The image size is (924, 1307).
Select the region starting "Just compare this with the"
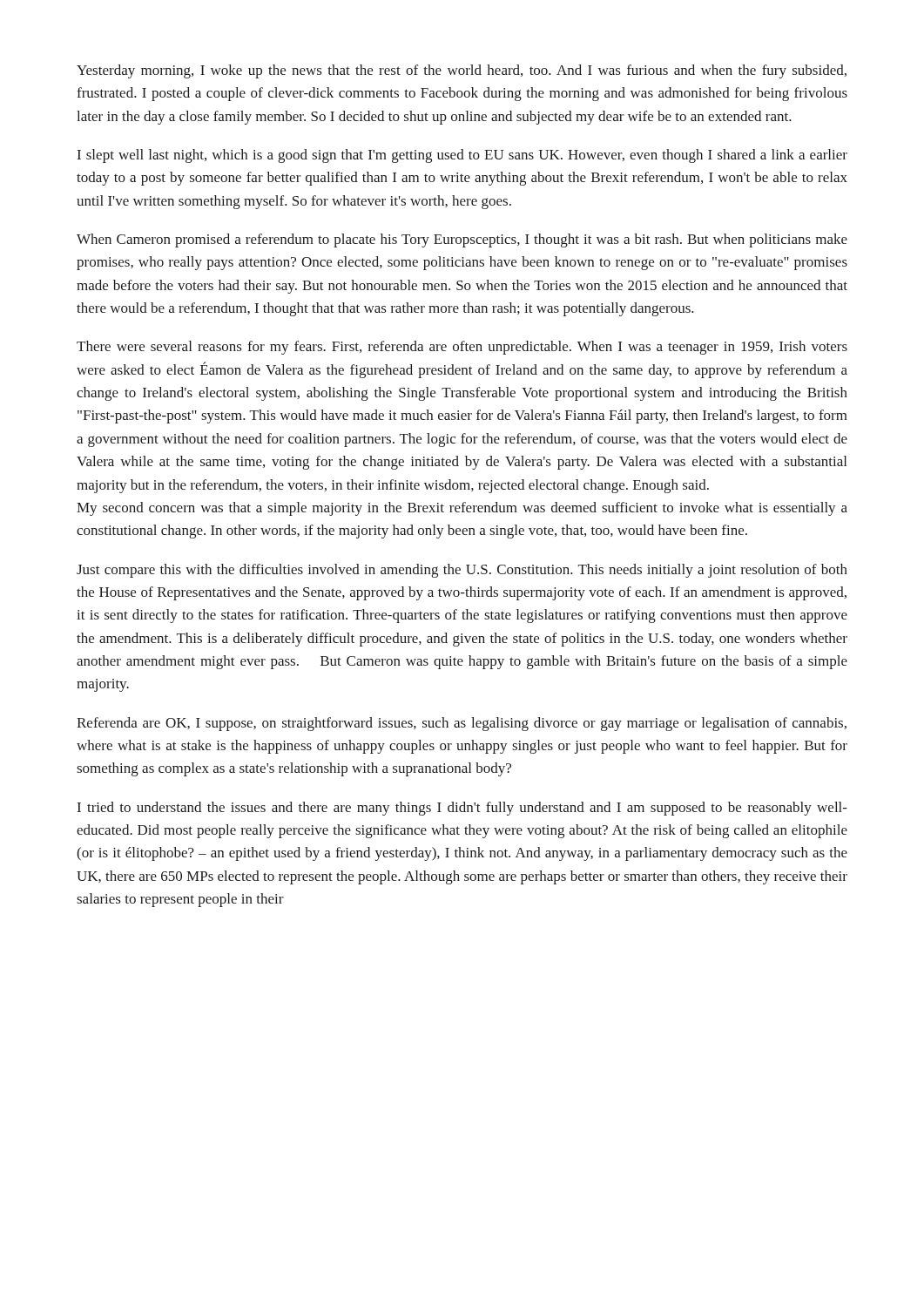pos(462,626)
